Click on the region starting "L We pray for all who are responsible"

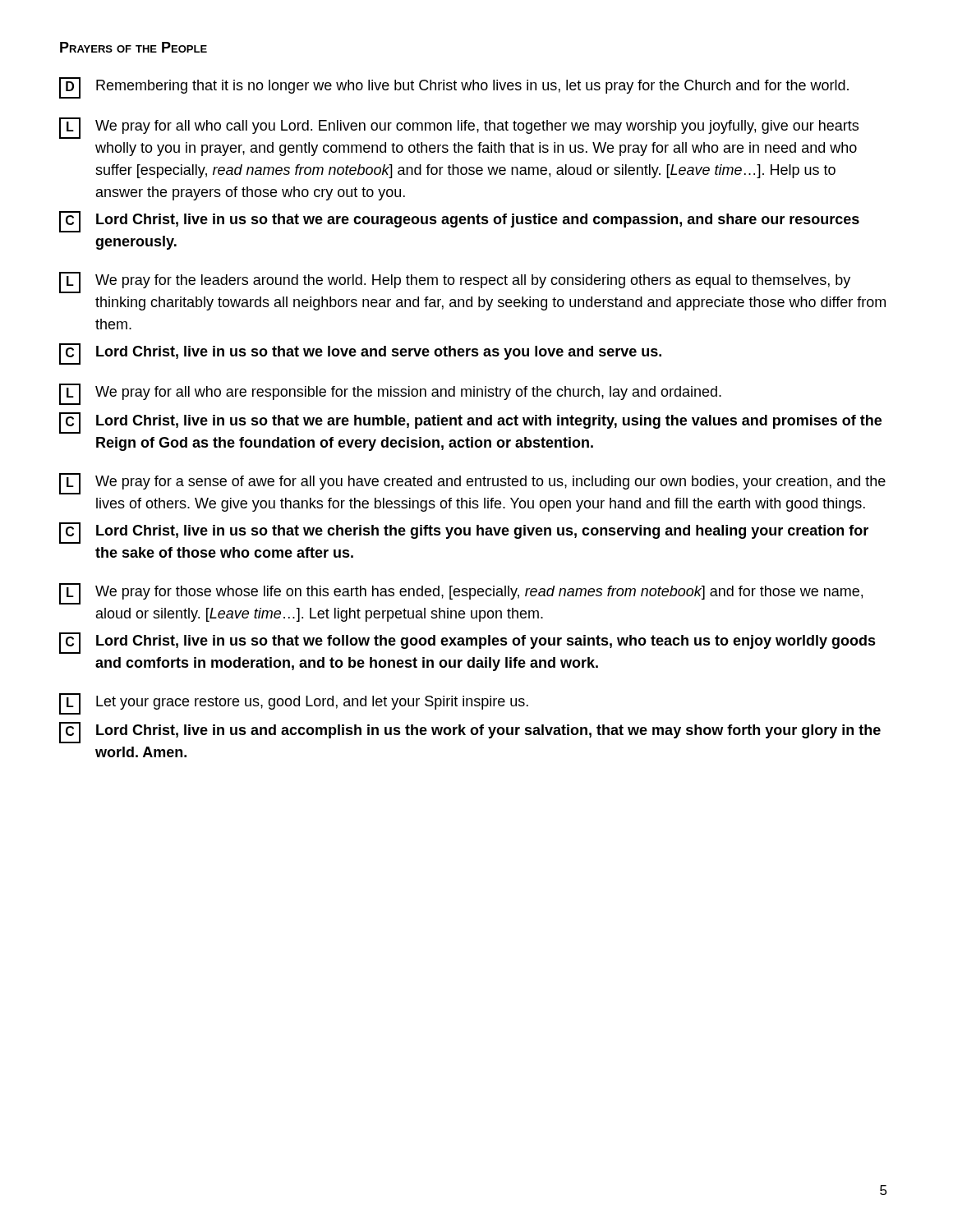(x=473, y=393)
